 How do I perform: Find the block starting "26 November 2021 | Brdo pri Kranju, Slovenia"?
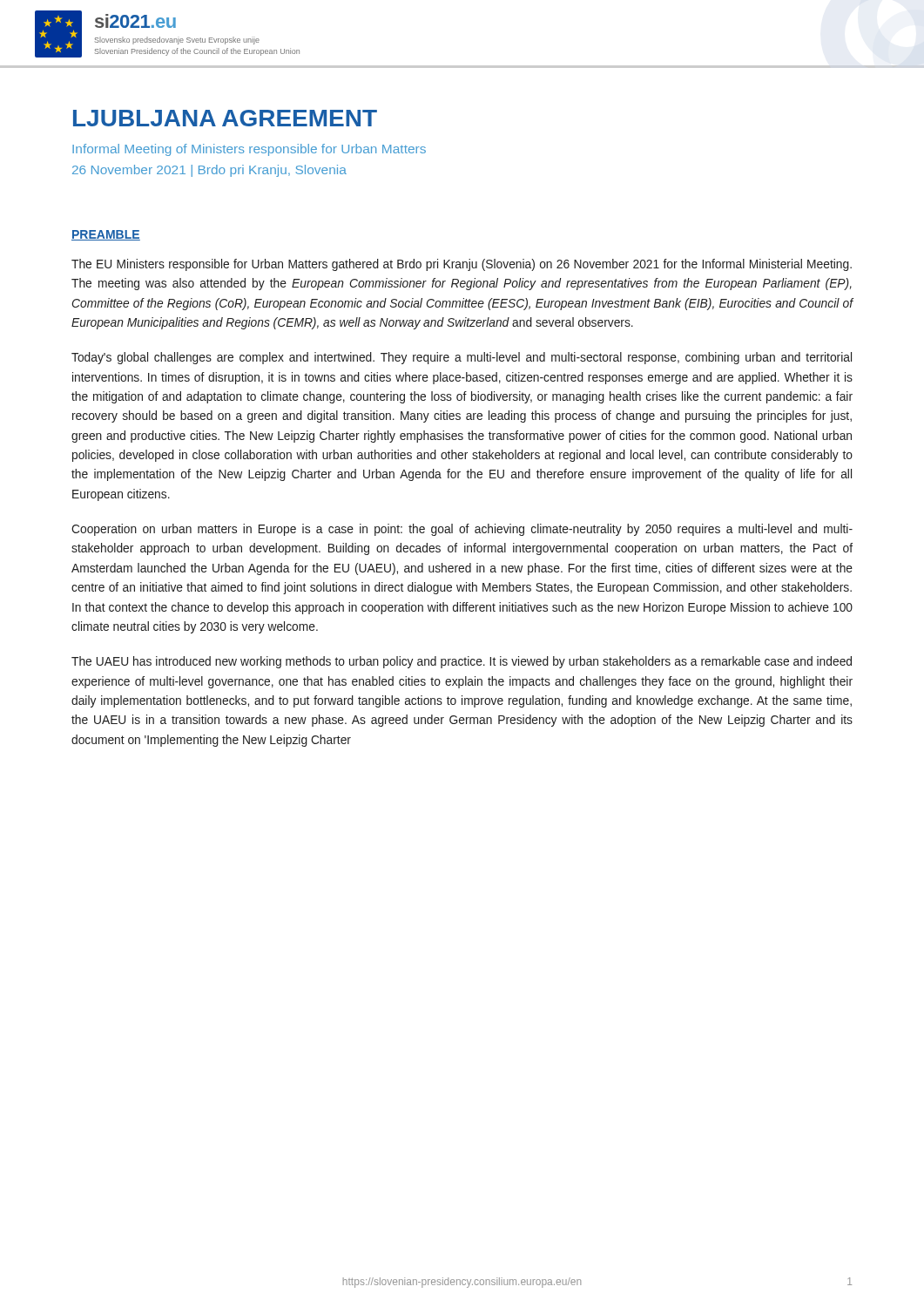point(209,169)
